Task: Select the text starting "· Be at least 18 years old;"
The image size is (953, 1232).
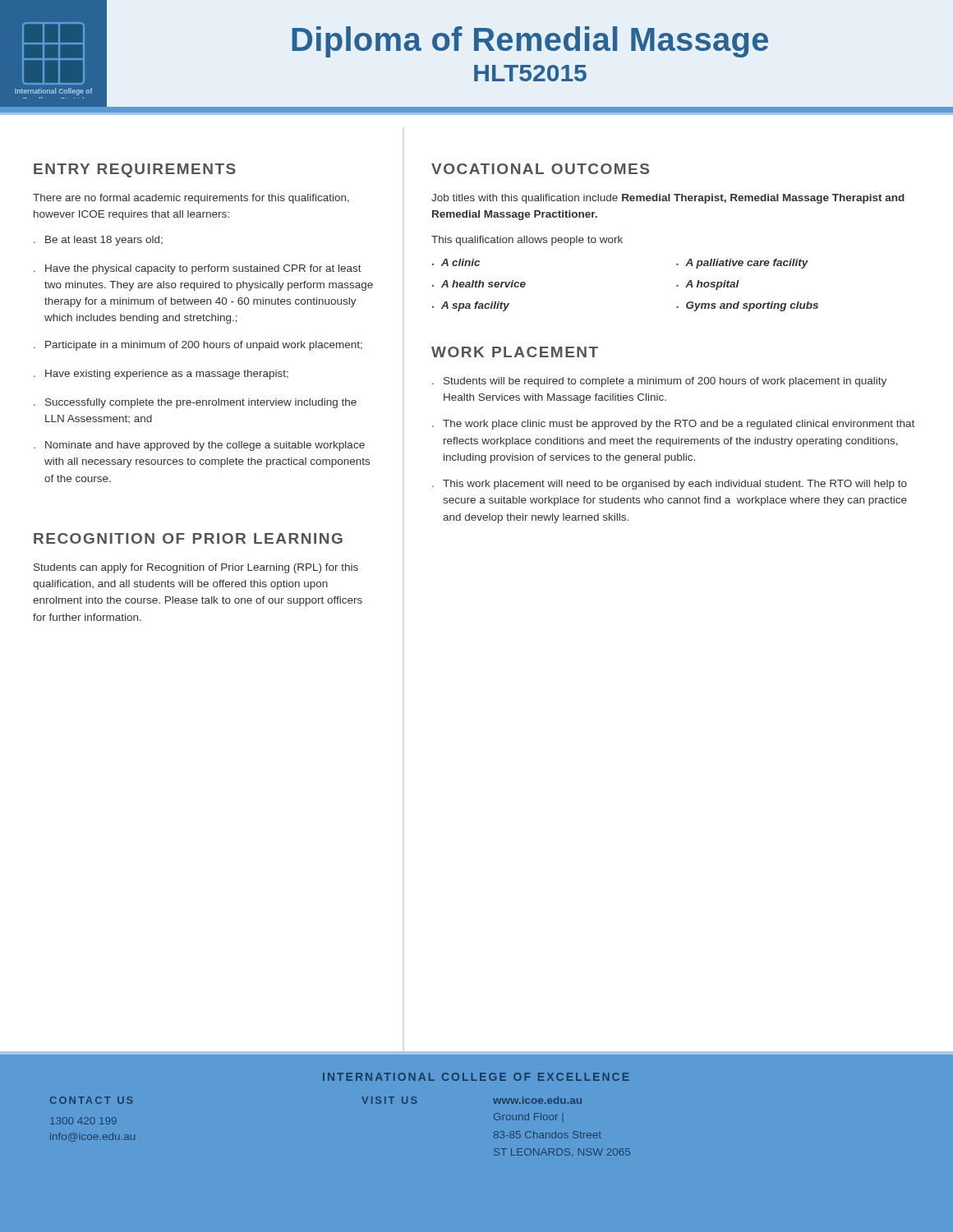Action: click(98, 241)
